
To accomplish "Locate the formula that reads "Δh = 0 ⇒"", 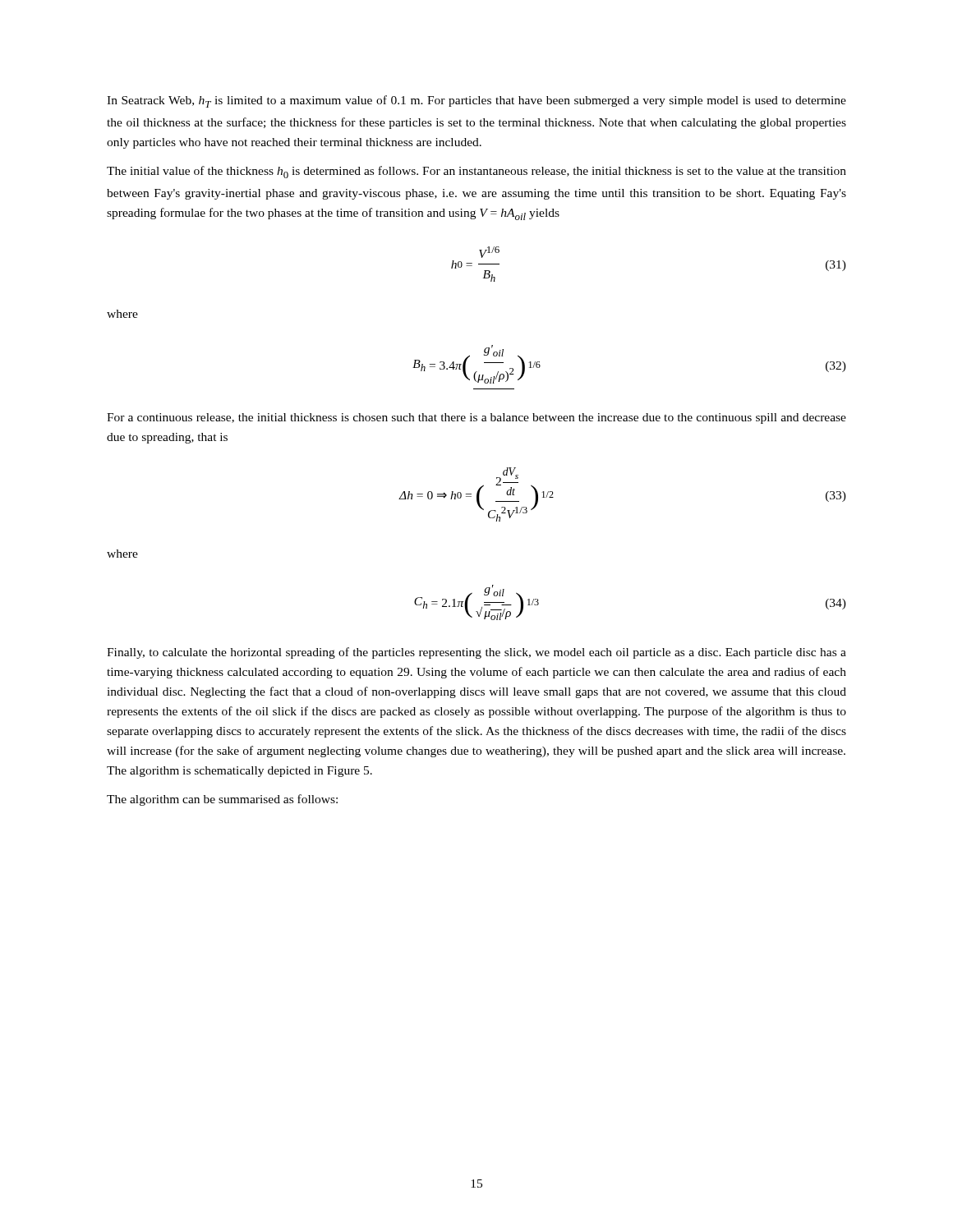I will pyautogui.click(x=476, y=495).
